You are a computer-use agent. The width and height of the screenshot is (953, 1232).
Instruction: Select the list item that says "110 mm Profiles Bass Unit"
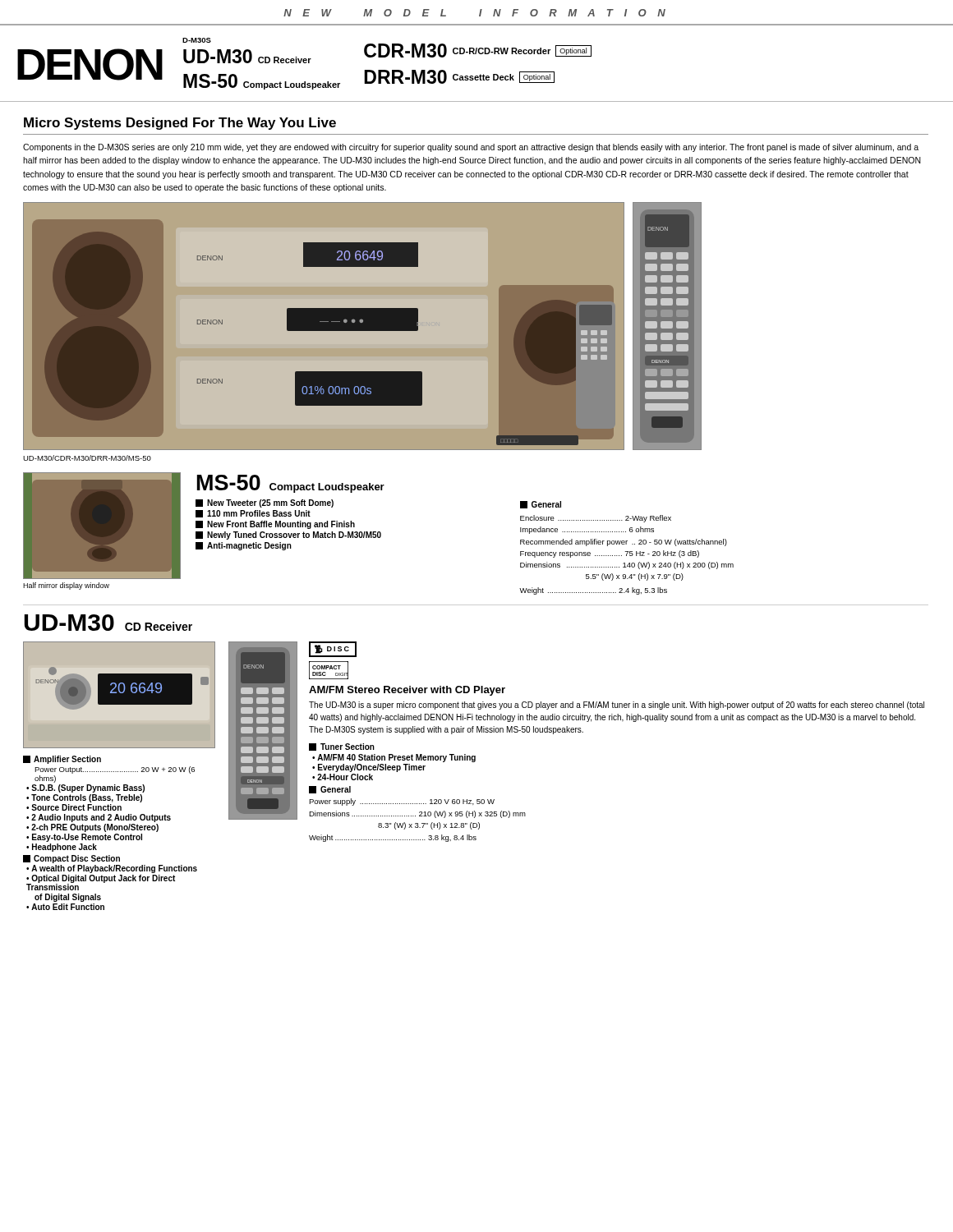point(253,514)
